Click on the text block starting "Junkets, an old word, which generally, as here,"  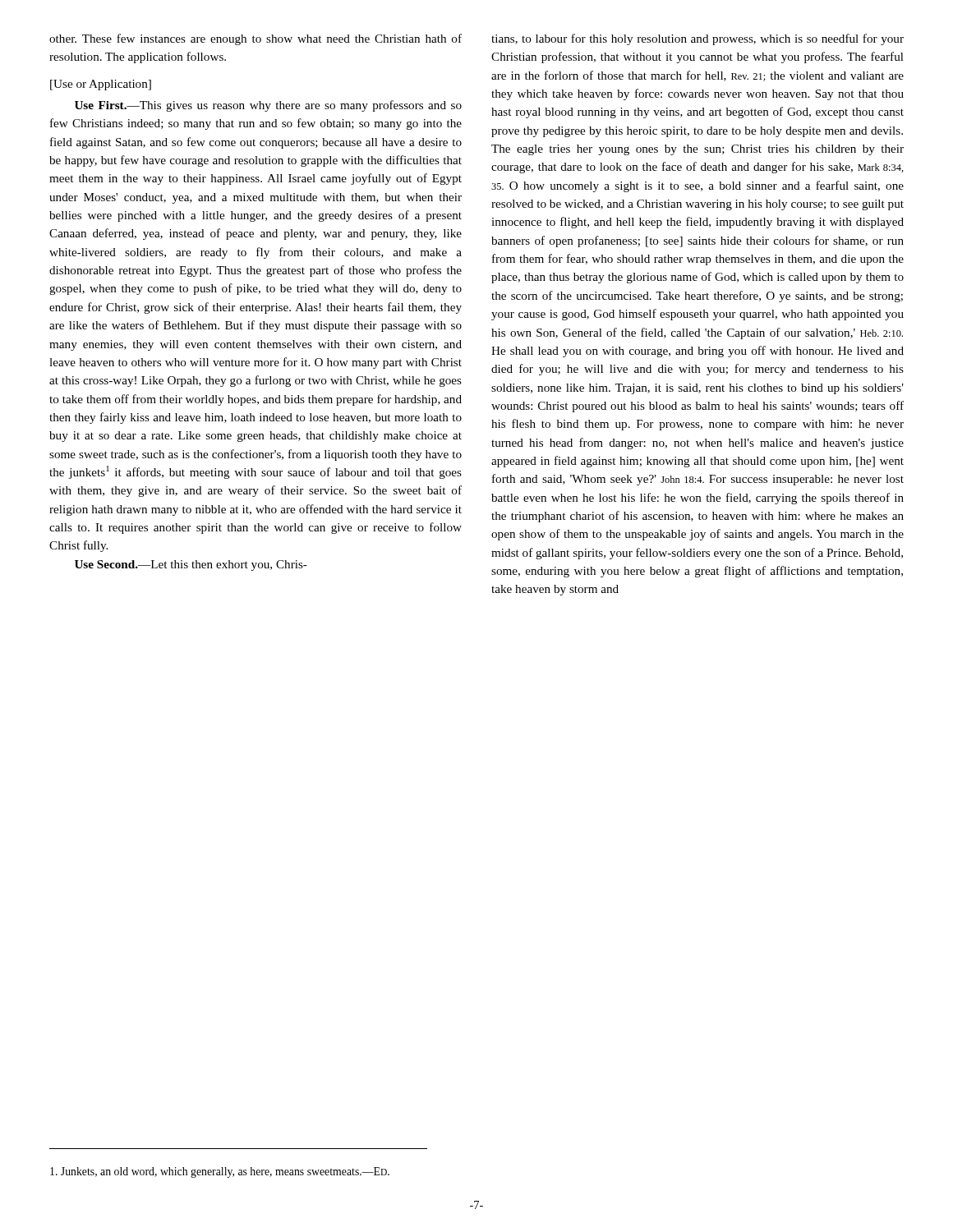(x=238, y=1172)
